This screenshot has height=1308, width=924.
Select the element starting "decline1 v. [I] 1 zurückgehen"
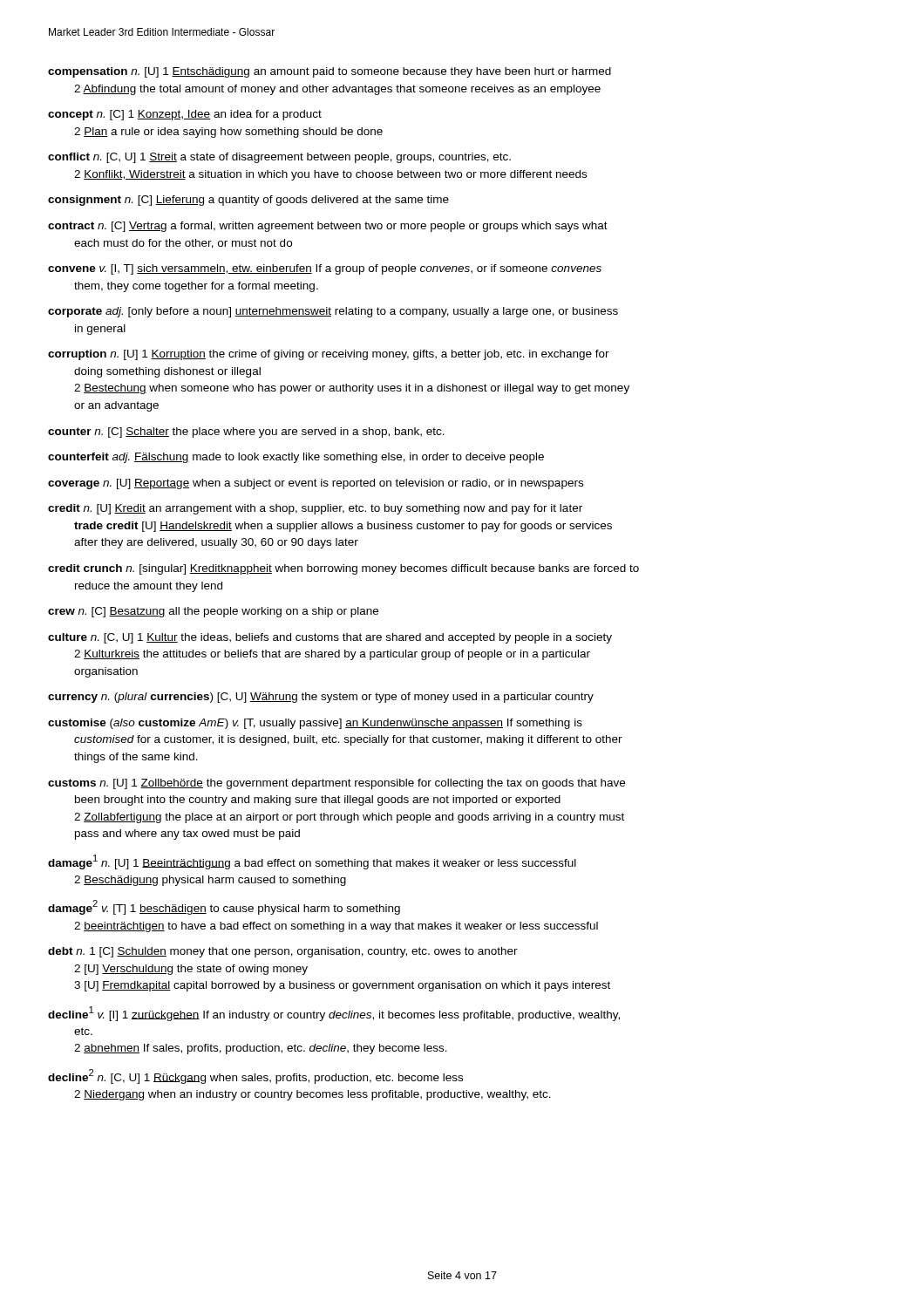pyautogui.click(x=334, y=1029)
